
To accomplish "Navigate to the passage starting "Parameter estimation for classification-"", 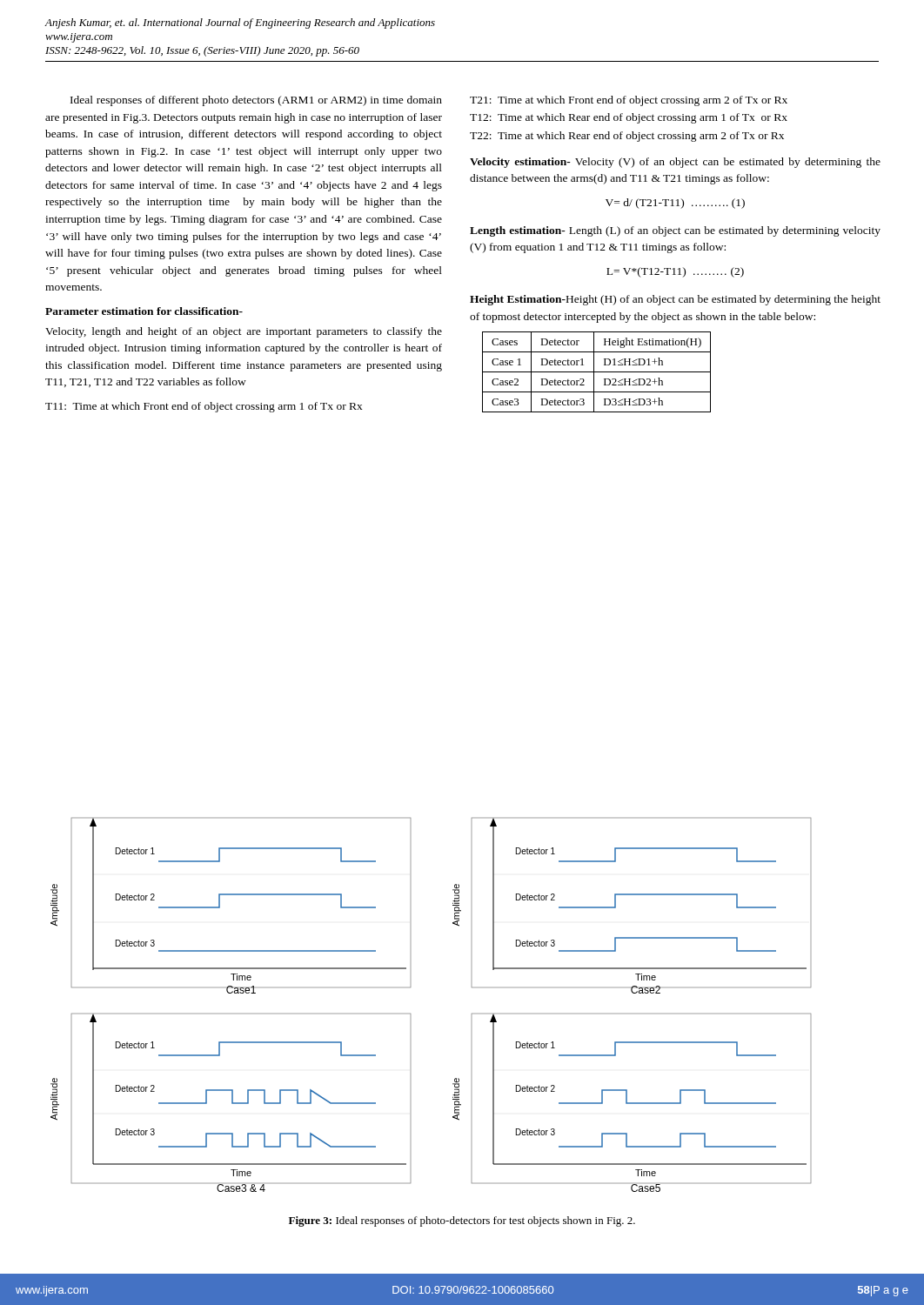I will coord(144,311).
